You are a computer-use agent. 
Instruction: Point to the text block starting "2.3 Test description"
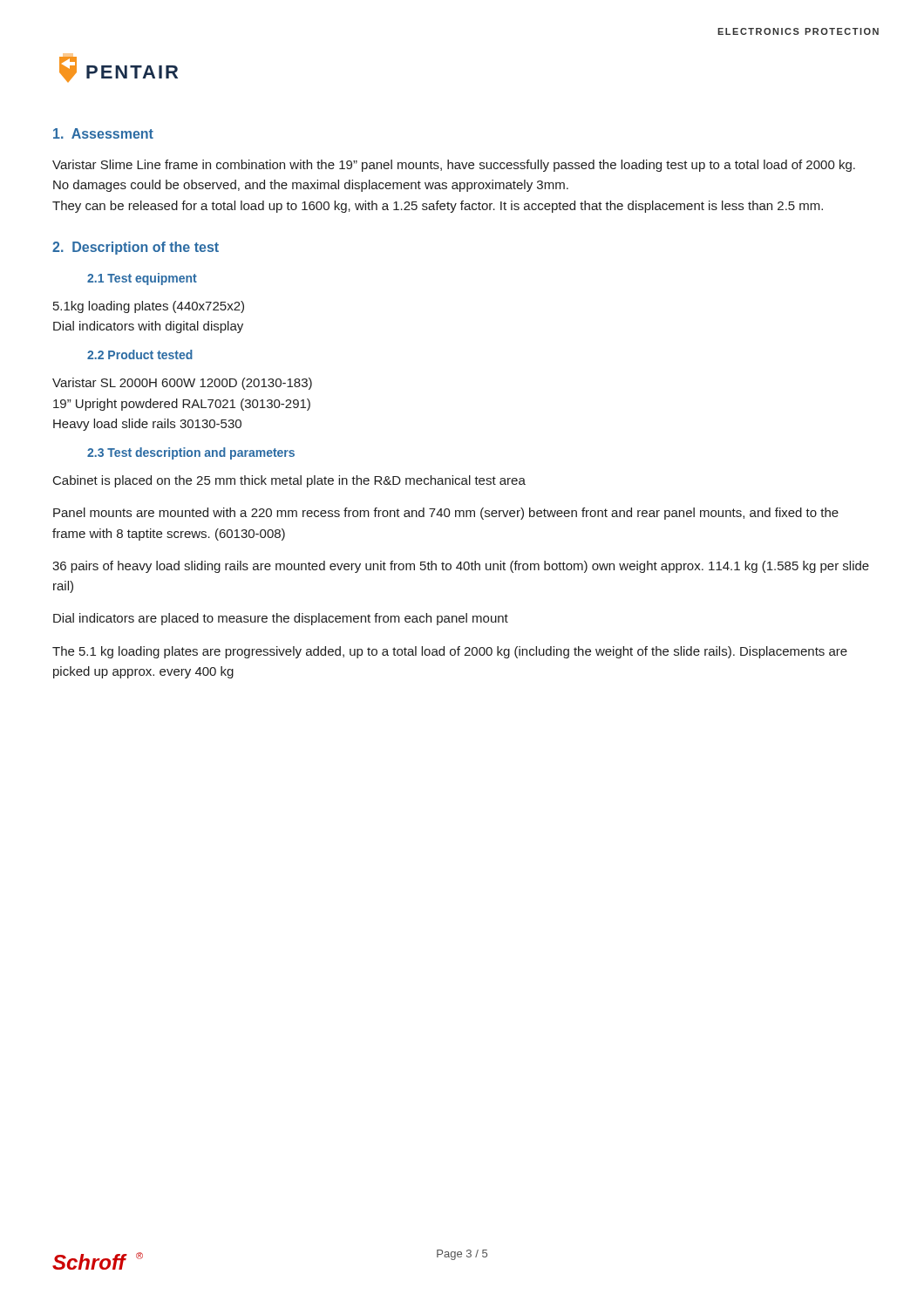click(191, 453)
